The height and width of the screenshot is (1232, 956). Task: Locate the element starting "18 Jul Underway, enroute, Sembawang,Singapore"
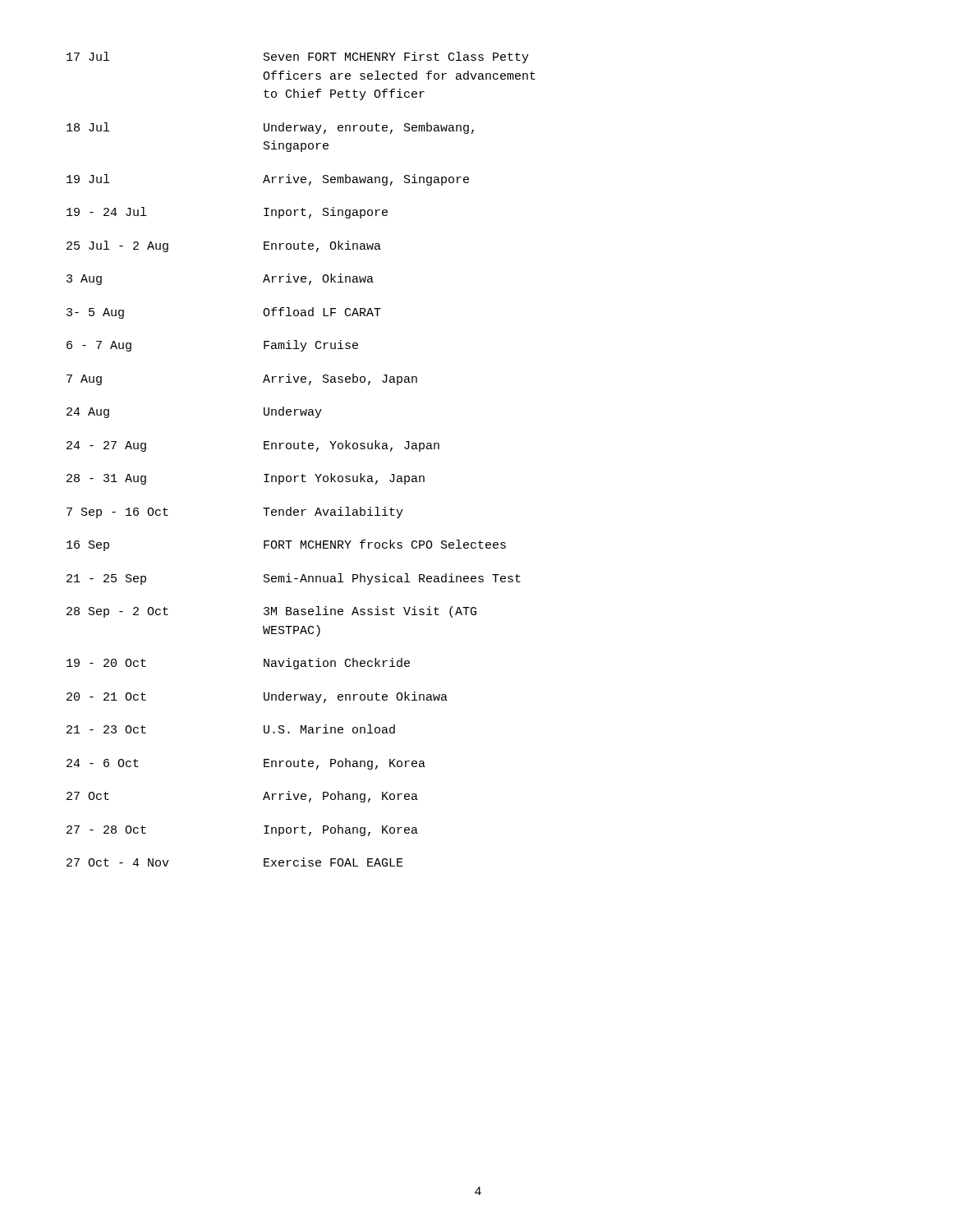(270, 128)
